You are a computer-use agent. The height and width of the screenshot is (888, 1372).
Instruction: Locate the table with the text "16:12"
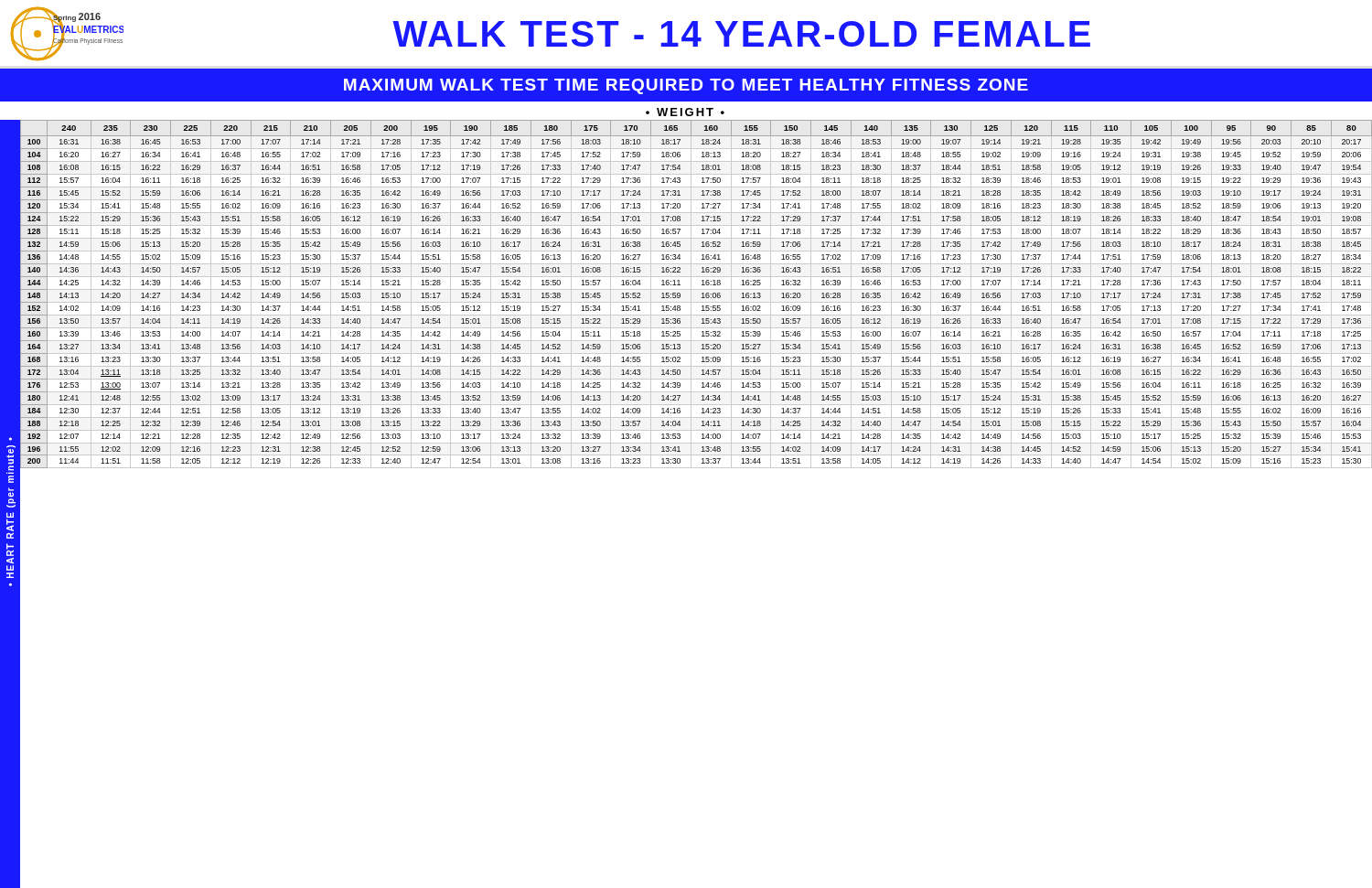point(696,504)
